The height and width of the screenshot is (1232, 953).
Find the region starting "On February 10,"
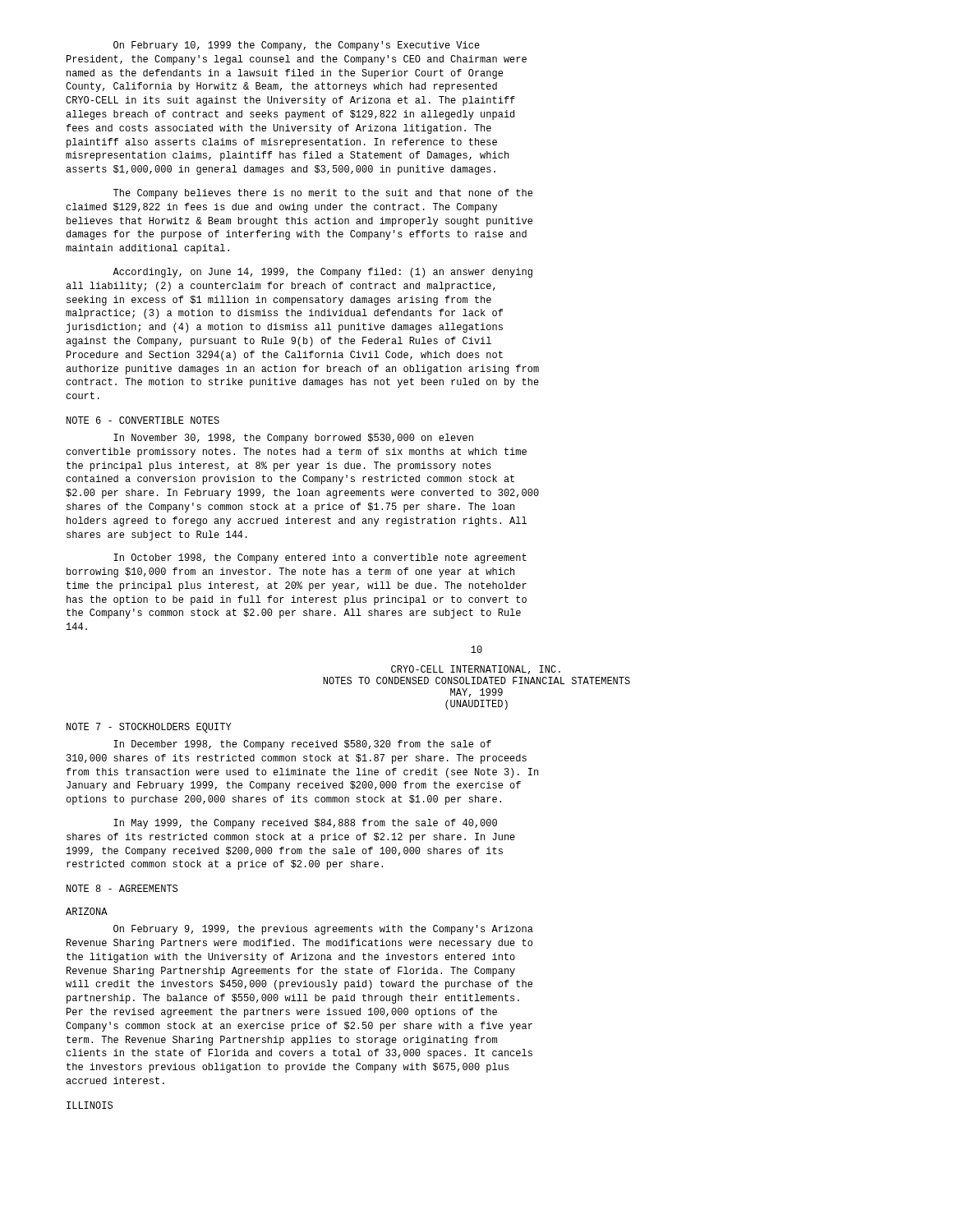click(296, 108)
